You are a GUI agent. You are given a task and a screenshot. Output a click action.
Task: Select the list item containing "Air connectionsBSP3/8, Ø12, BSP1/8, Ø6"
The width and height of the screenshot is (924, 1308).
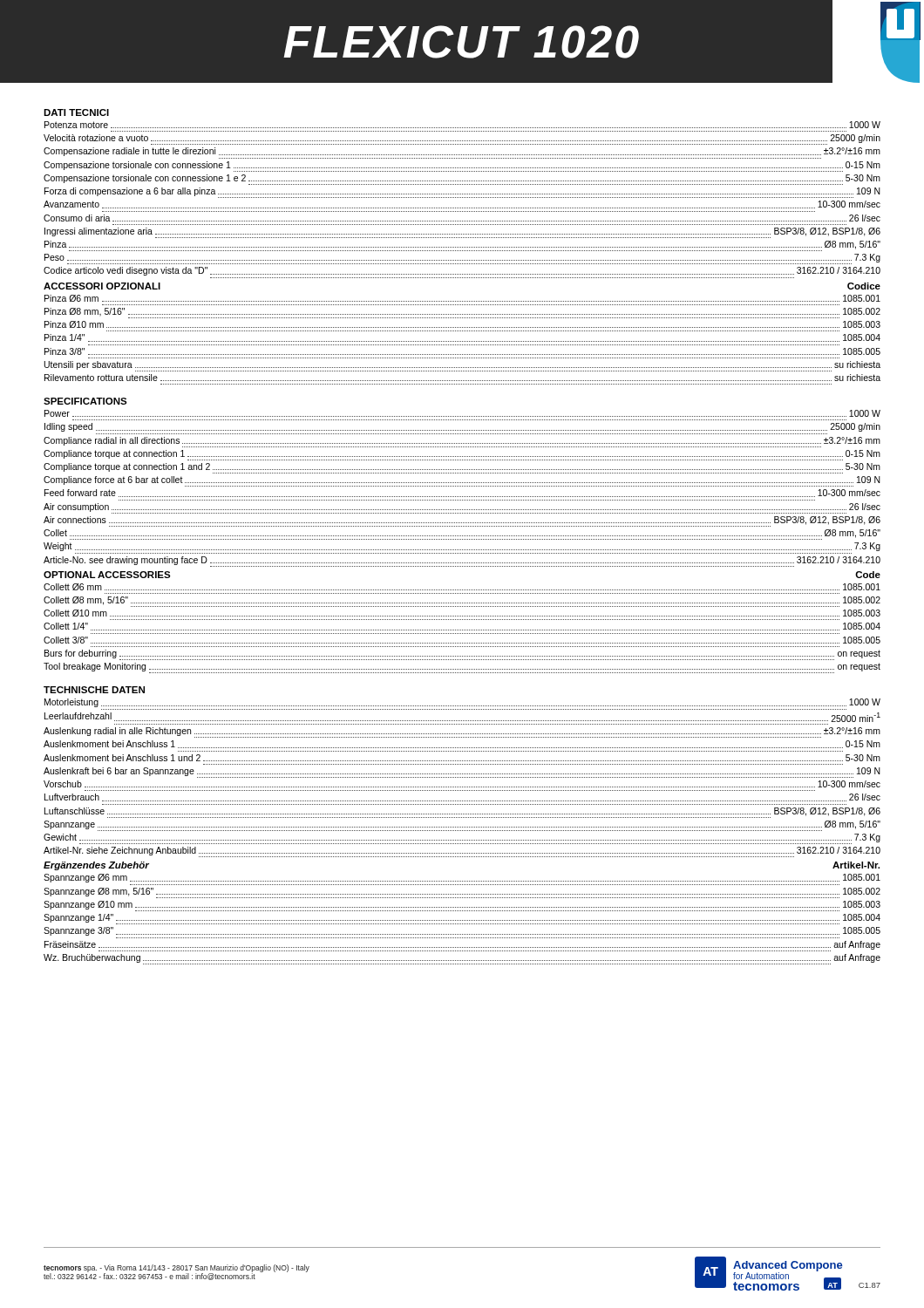(462, 520)
